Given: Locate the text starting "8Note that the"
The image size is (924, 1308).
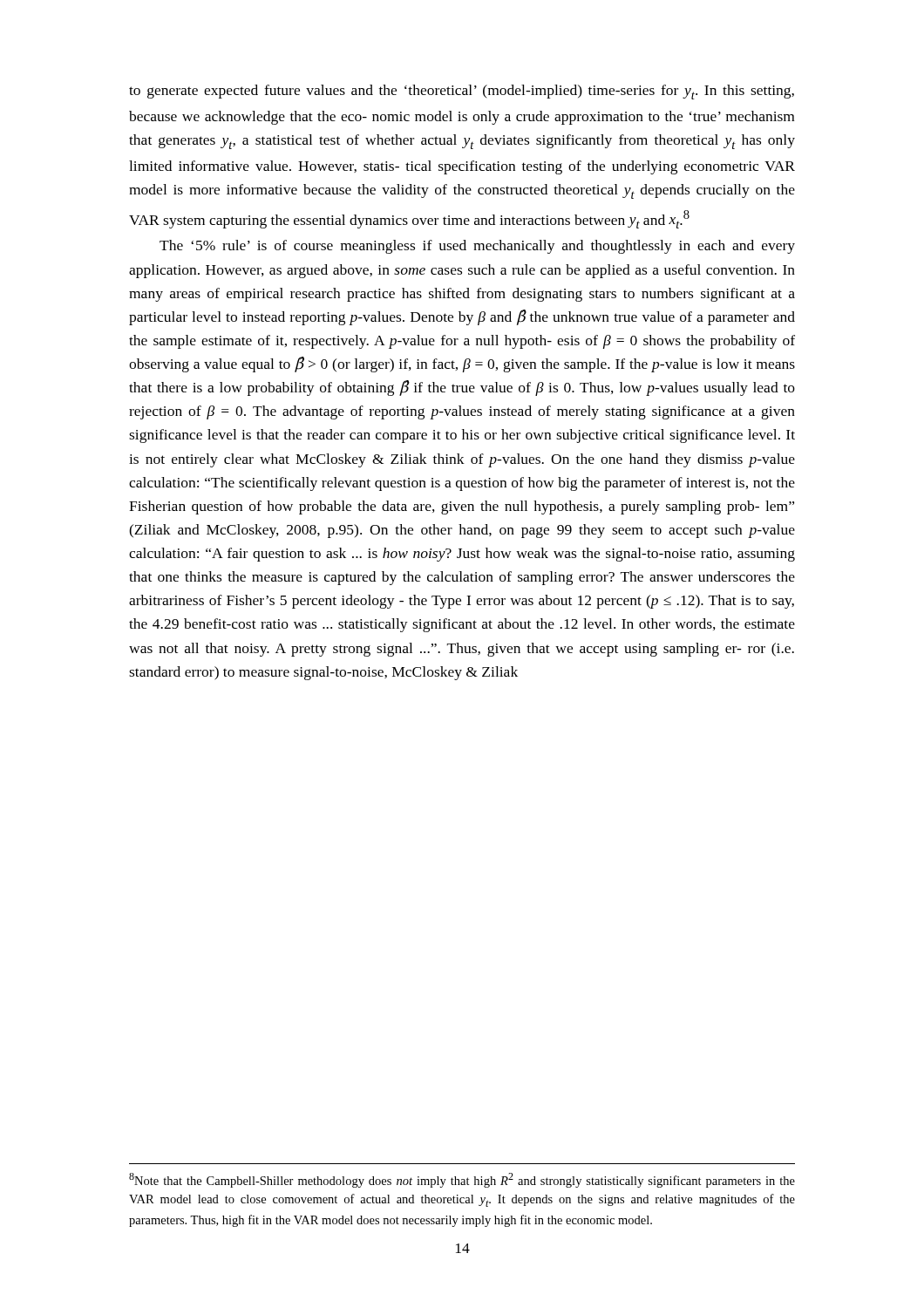Looking at the screenshot, I should [462, 1198].
